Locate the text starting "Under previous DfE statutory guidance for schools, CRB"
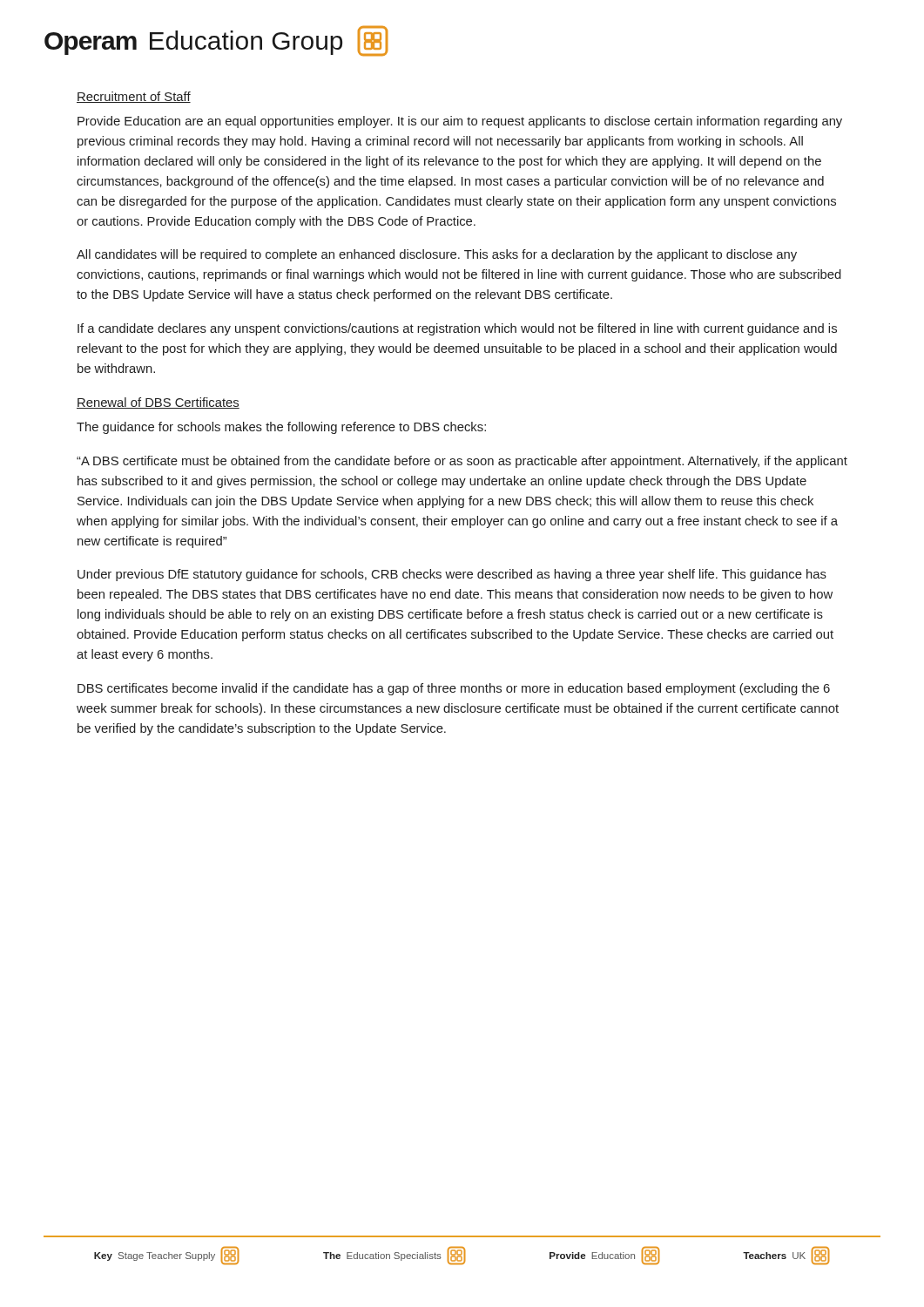 [455, 615]
